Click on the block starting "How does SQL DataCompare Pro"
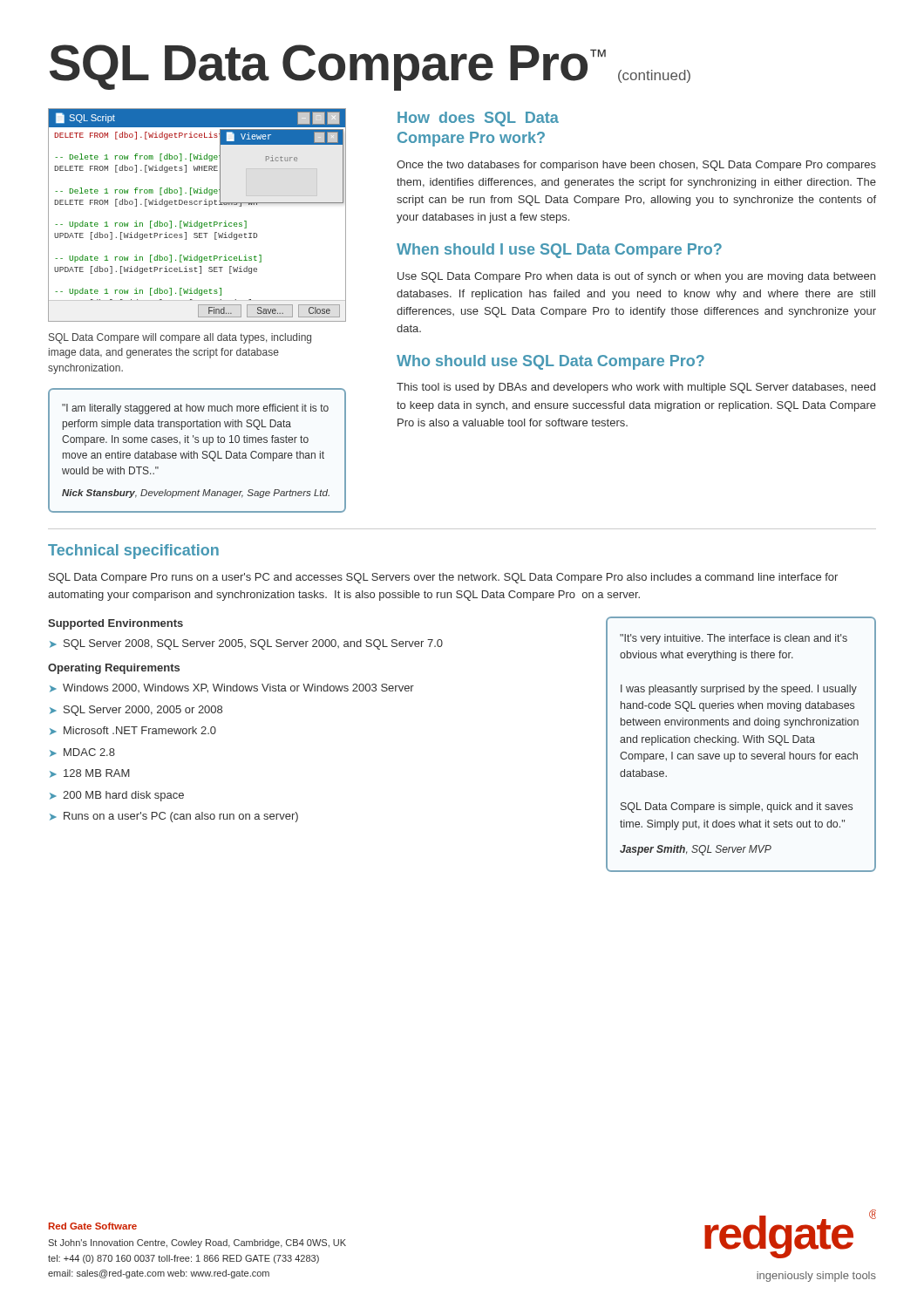This screenshot has height=1308, width=924. (478, 129)
